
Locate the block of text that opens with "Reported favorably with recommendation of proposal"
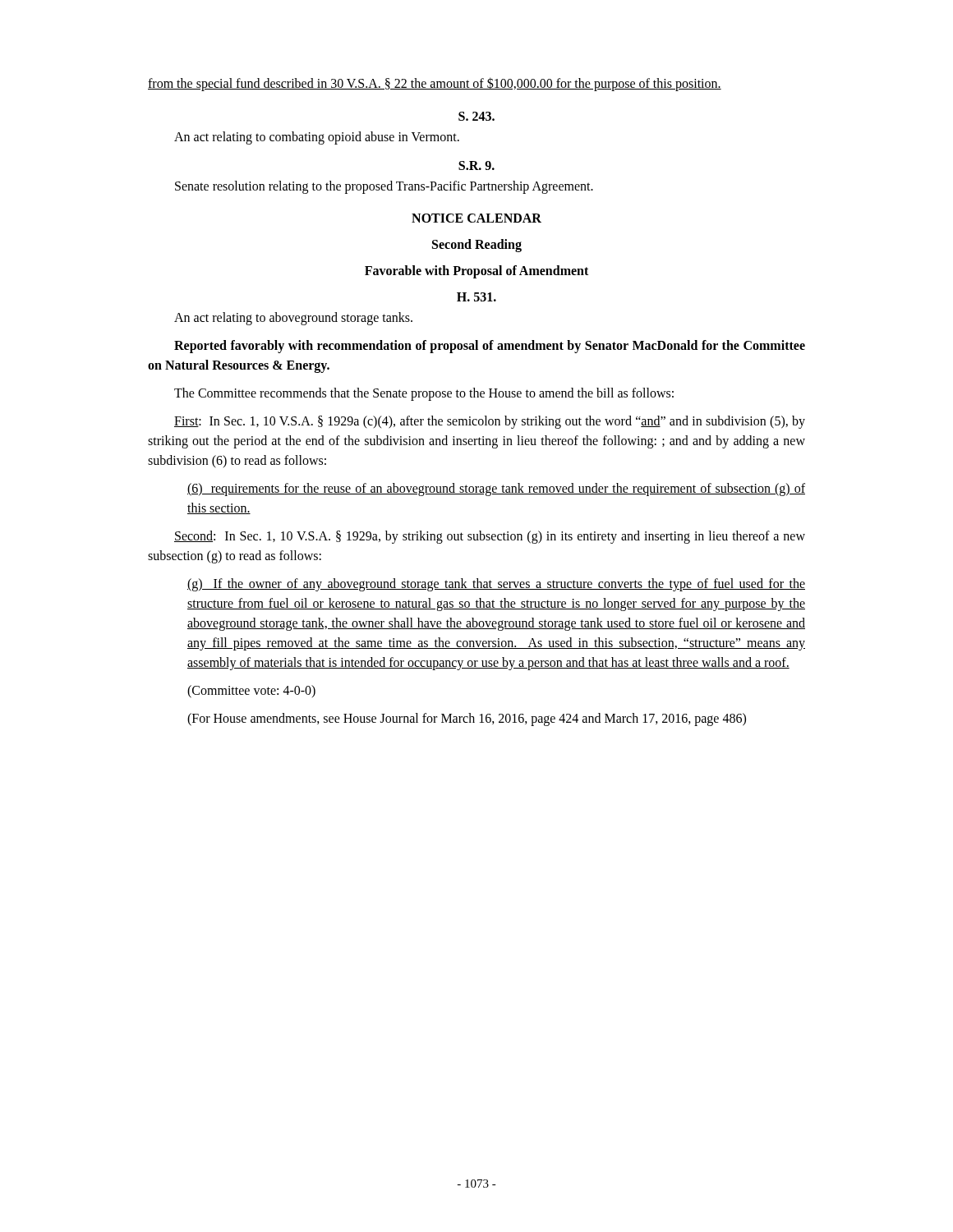point(476,355)
